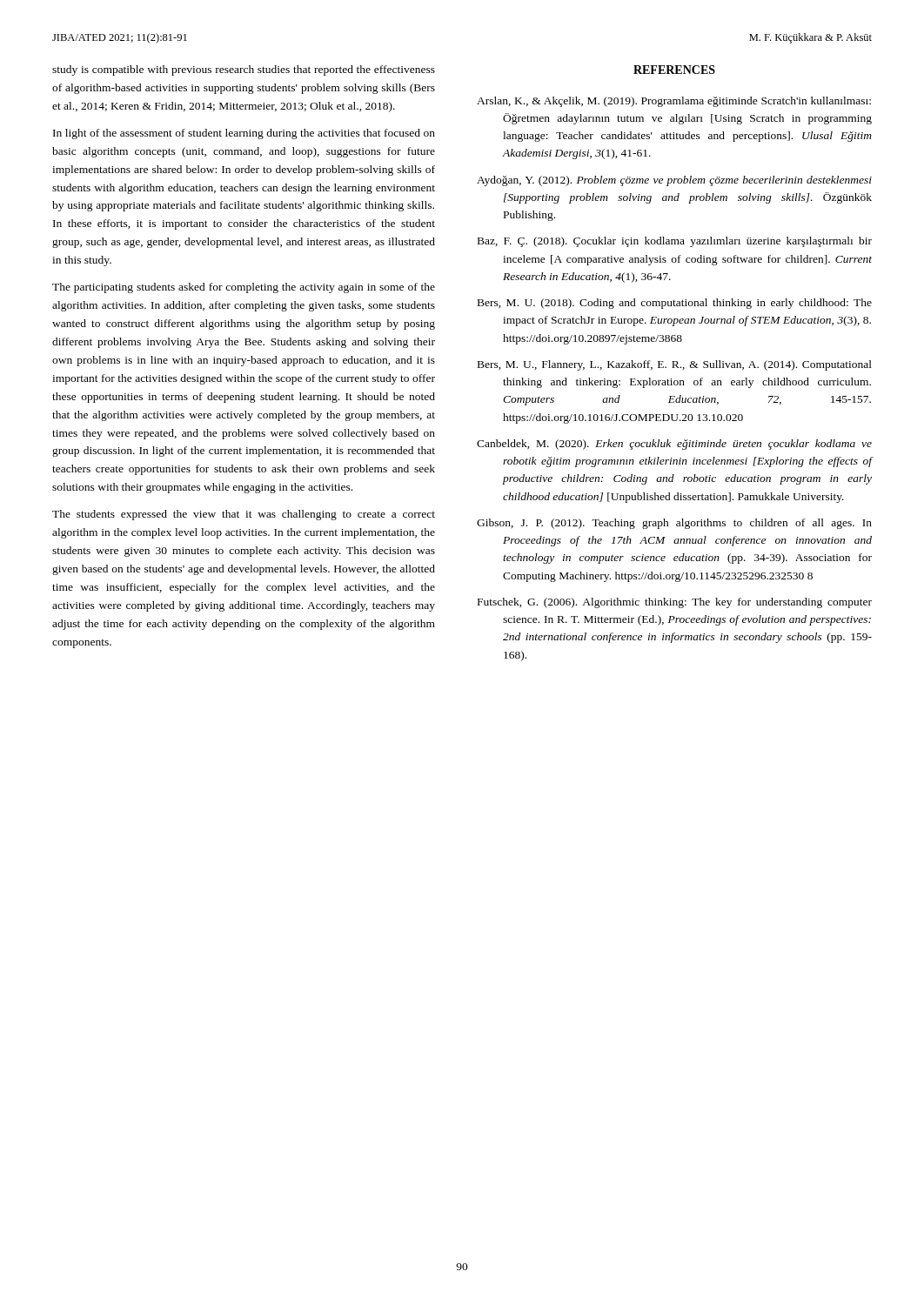924x1305 pixels.
Task: Find the block on this page that starts "Canbeldek, M. (2020)."
Action: click(674, 470)
